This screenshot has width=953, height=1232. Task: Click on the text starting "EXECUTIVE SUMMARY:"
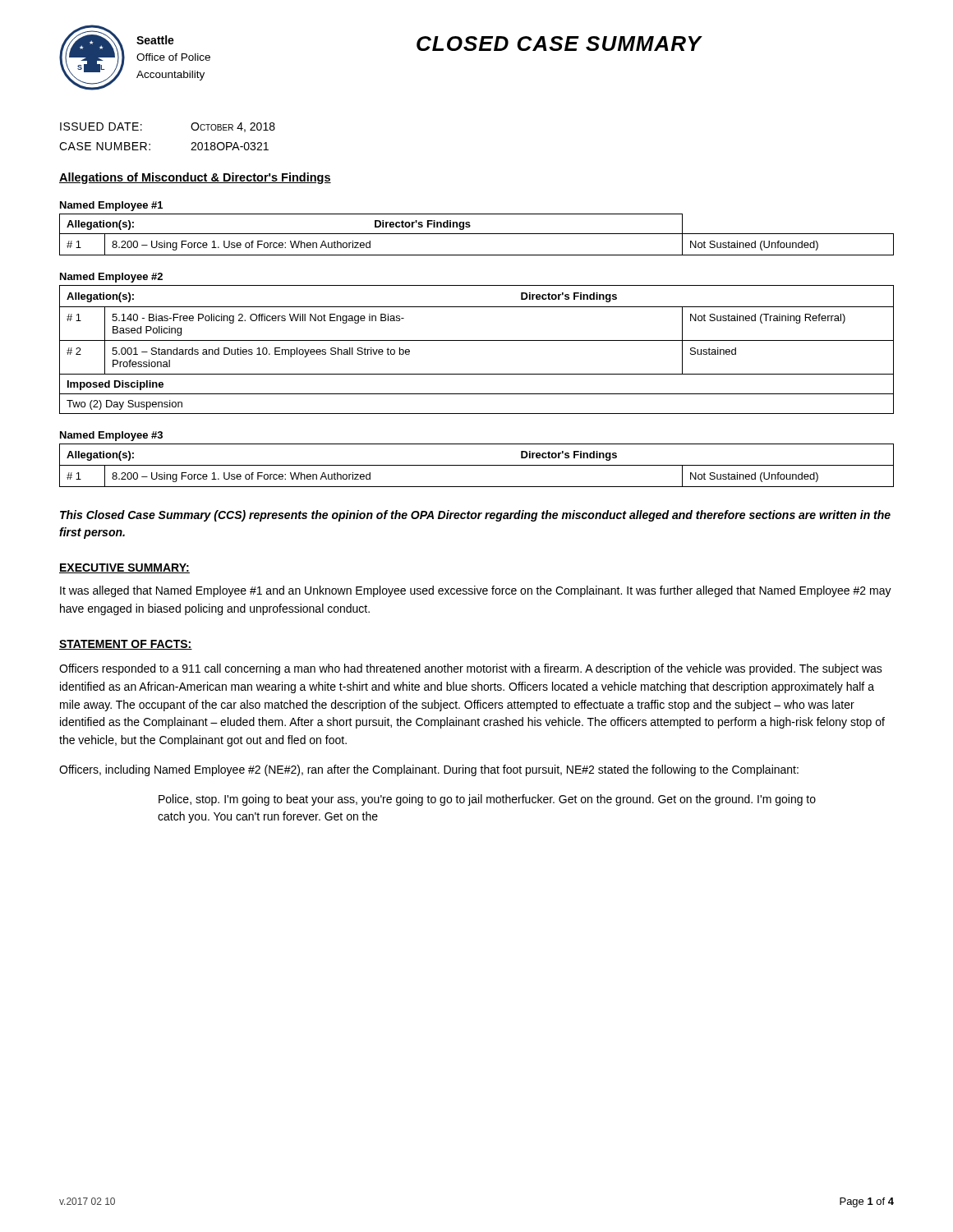pos(124,568)
